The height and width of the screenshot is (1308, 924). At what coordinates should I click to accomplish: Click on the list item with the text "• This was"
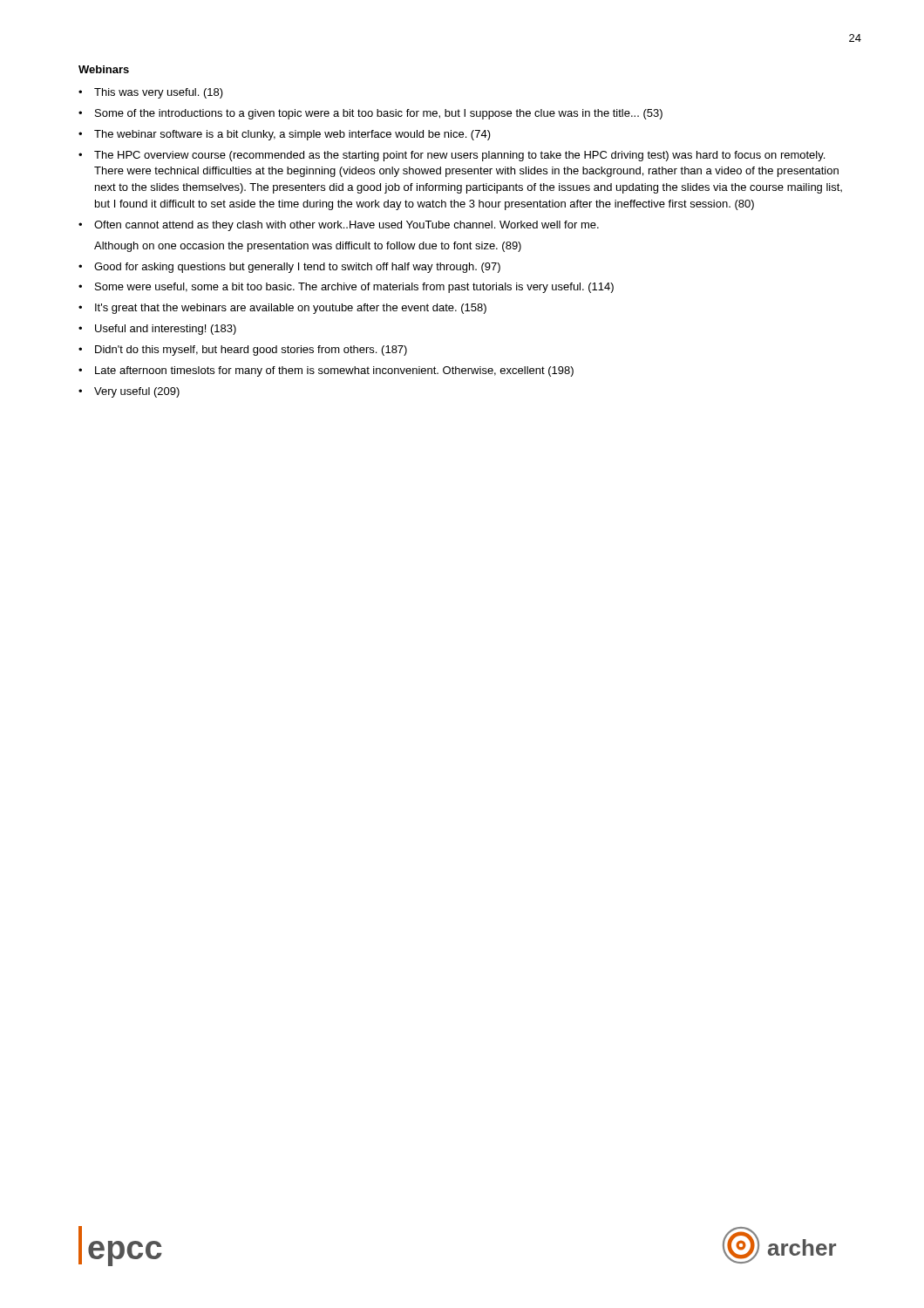pos(151,93)
